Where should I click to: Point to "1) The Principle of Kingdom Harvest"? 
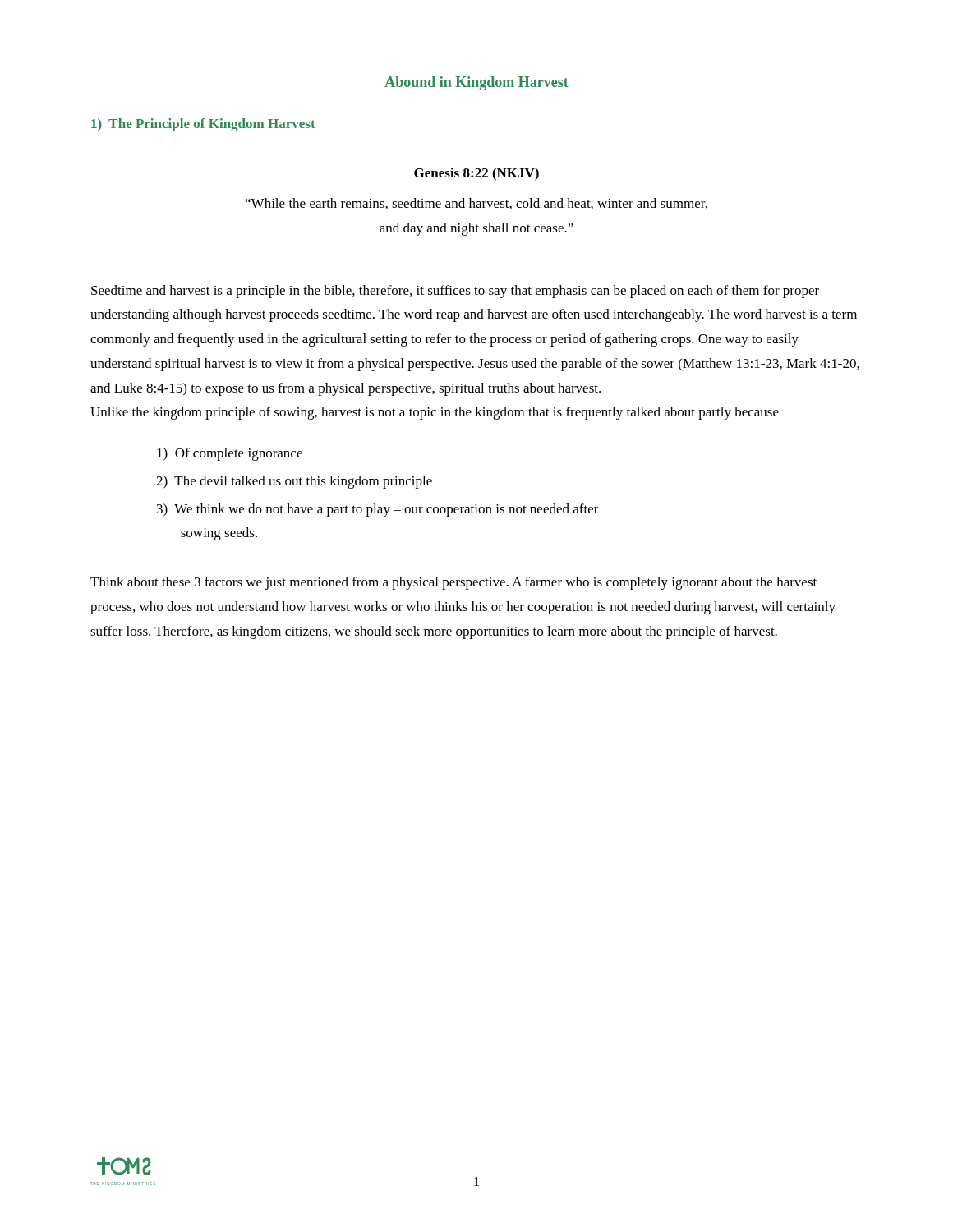click(203, 124)
